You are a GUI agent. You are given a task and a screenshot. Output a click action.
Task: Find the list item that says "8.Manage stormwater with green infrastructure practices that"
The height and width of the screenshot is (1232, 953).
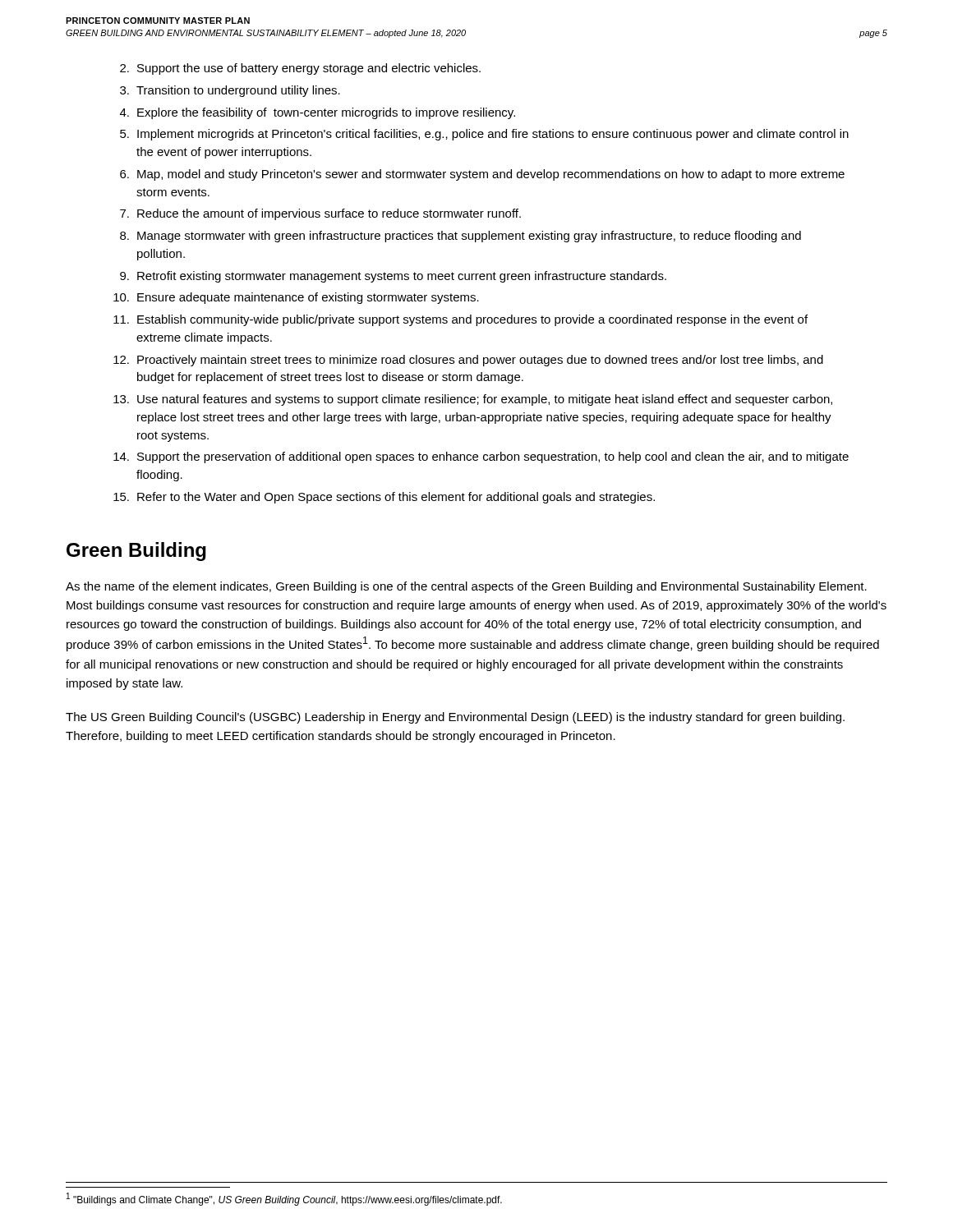(x=478, y=245)
